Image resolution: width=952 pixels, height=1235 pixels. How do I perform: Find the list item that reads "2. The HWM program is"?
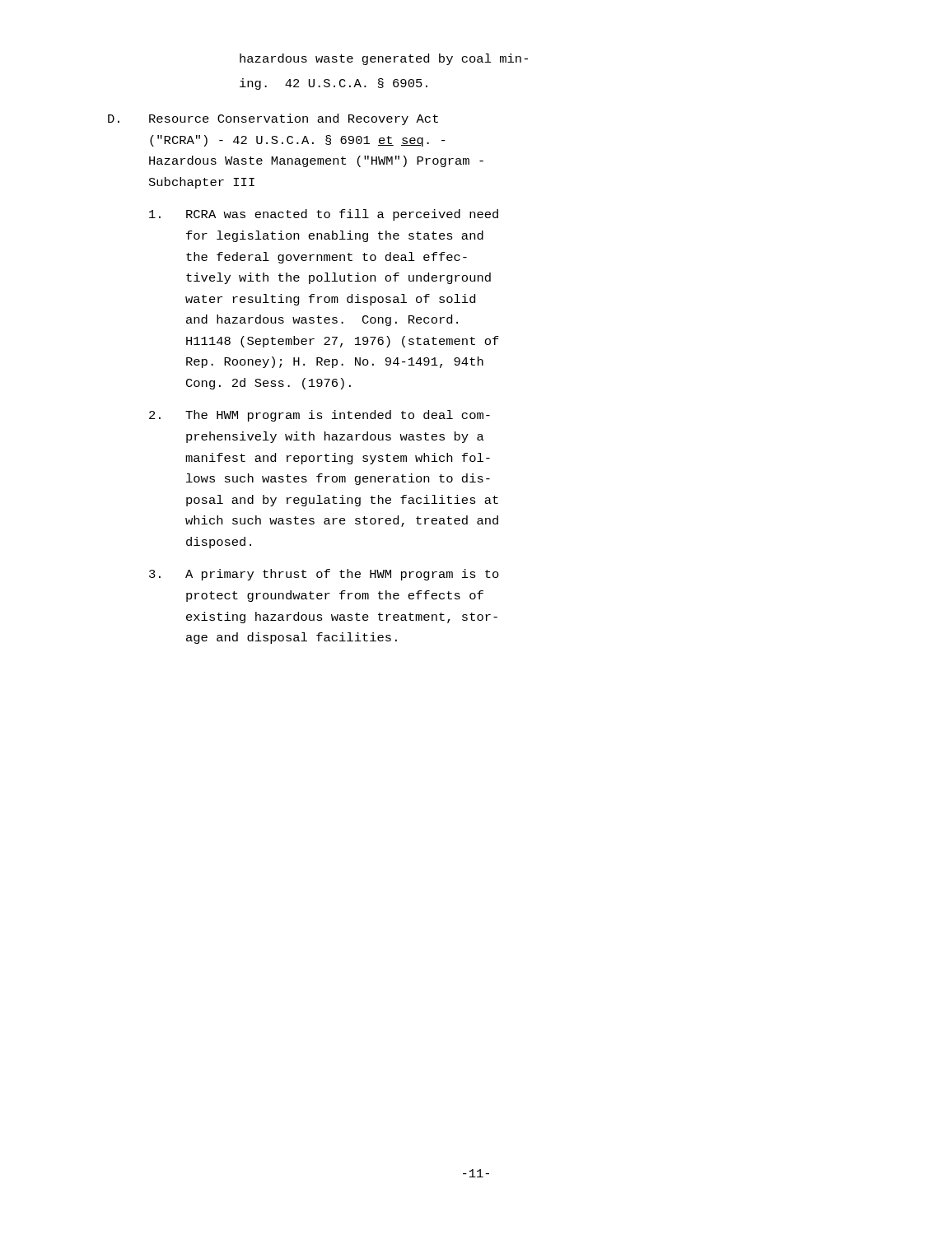click(320, 416)
